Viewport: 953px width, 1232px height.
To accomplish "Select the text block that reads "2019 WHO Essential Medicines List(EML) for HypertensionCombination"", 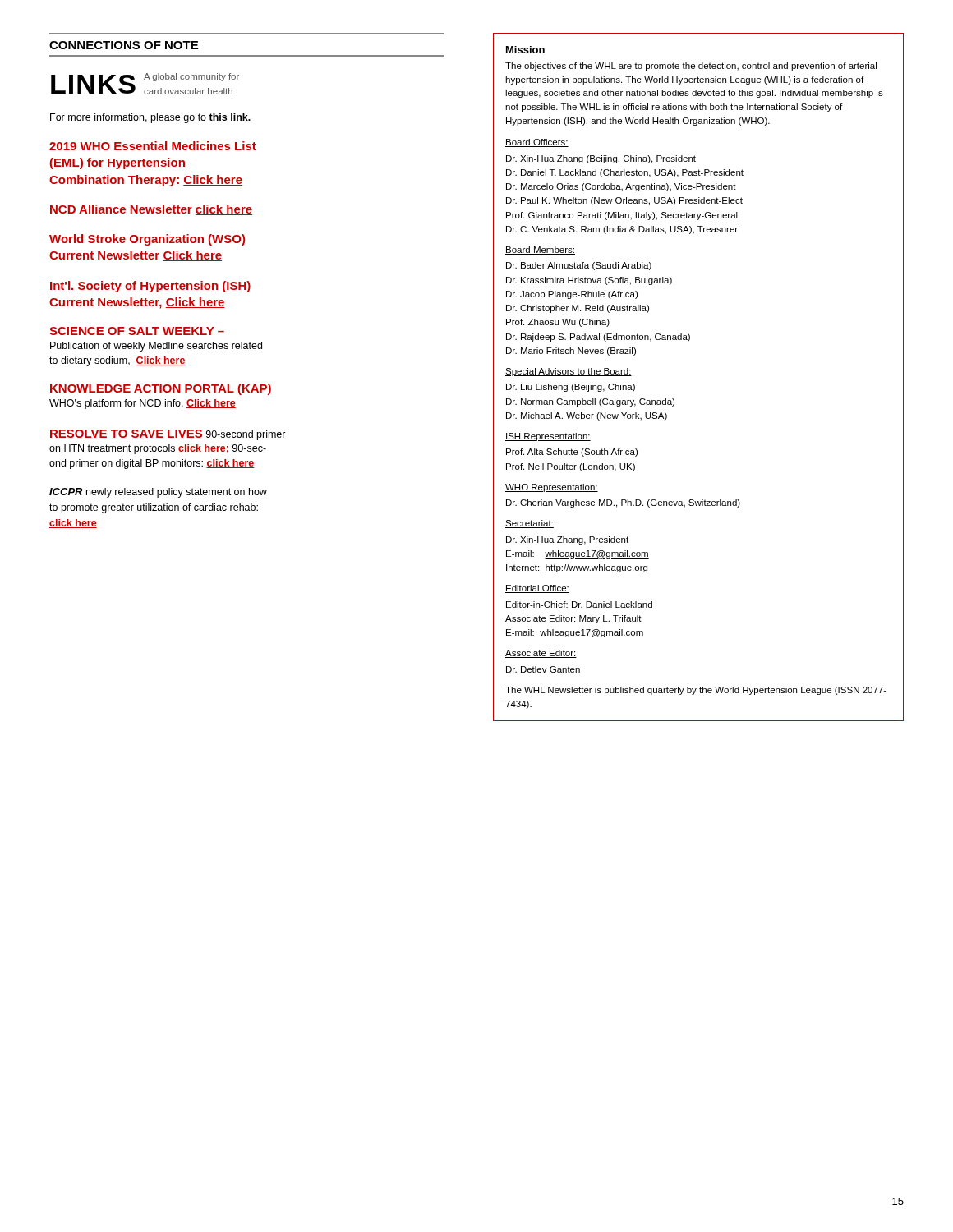I will 153,146.
